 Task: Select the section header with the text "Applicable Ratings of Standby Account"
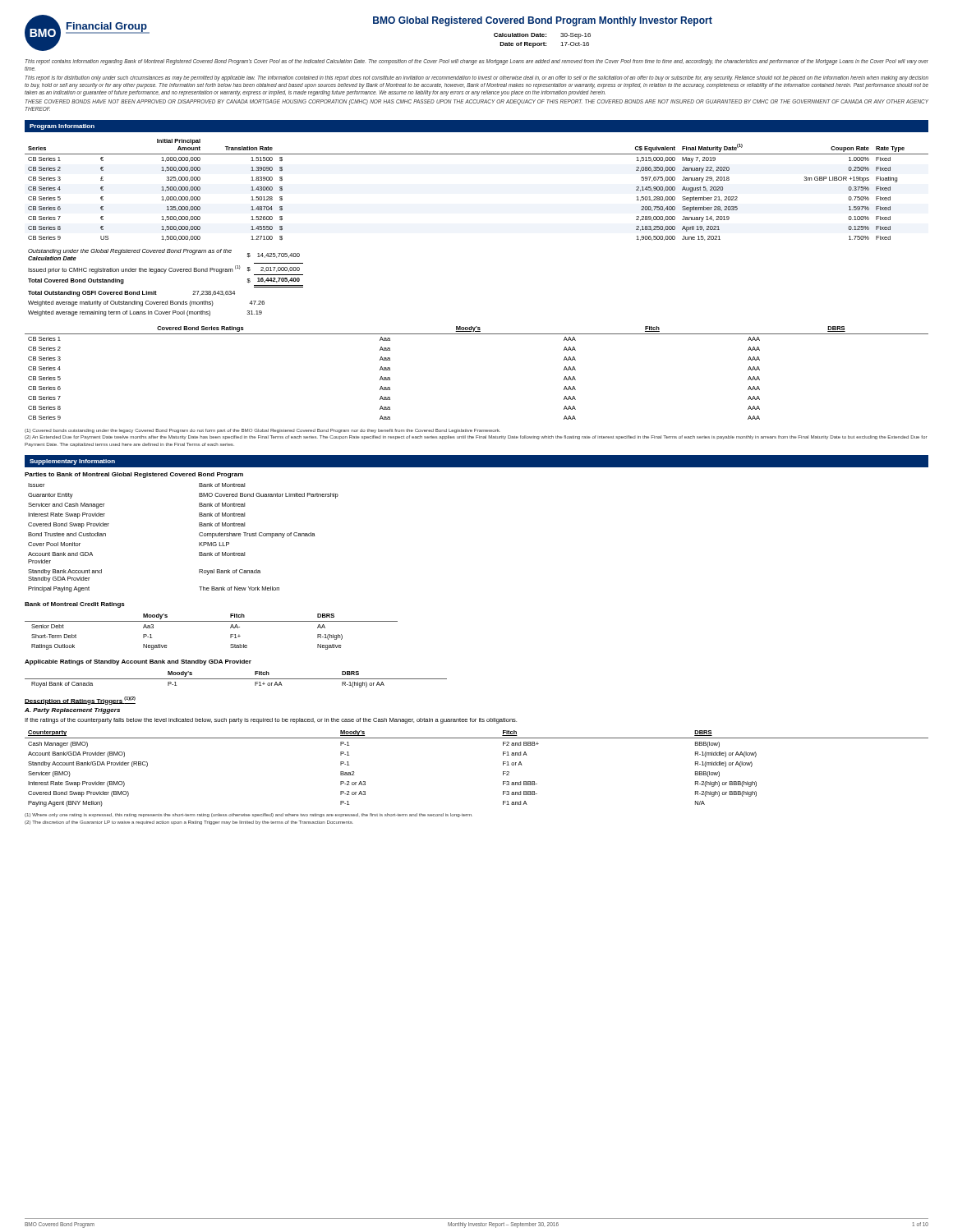tap(138, 661)
